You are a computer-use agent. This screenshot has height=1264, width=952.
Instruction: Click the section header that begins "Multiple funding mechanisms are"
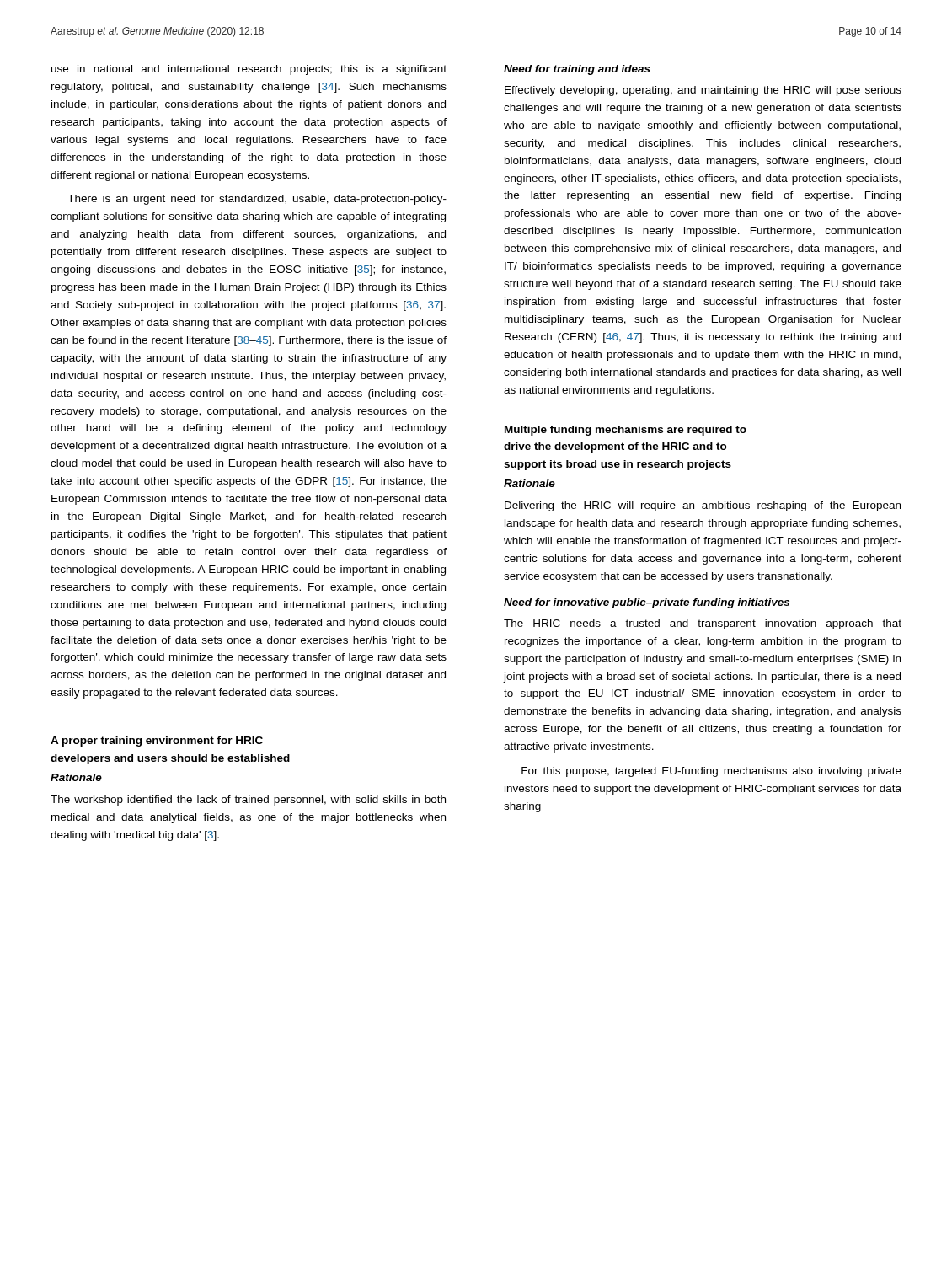pos(625,447)
